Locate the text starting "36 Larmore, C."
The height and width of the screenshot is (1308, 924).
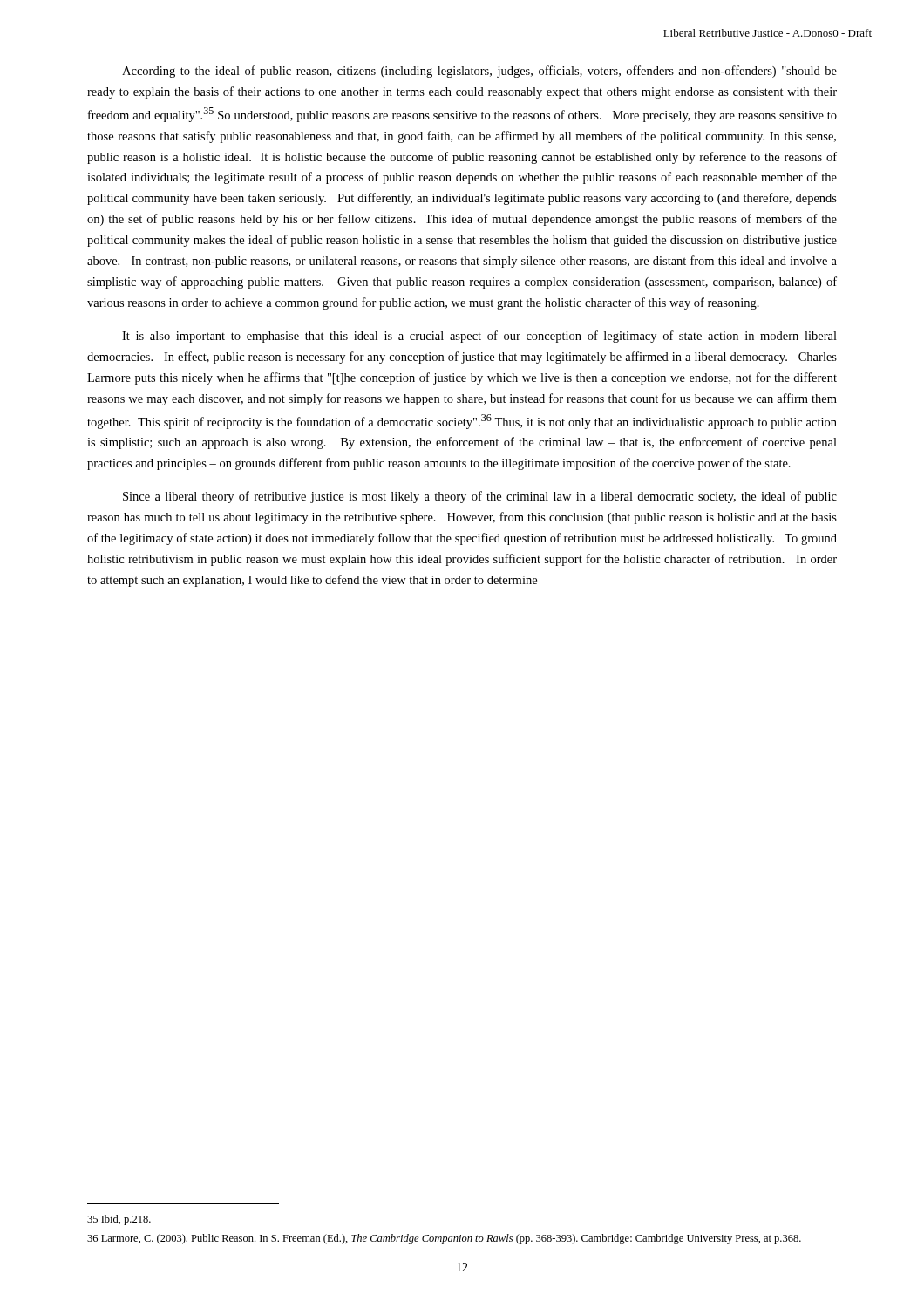tap(444, 1238)
